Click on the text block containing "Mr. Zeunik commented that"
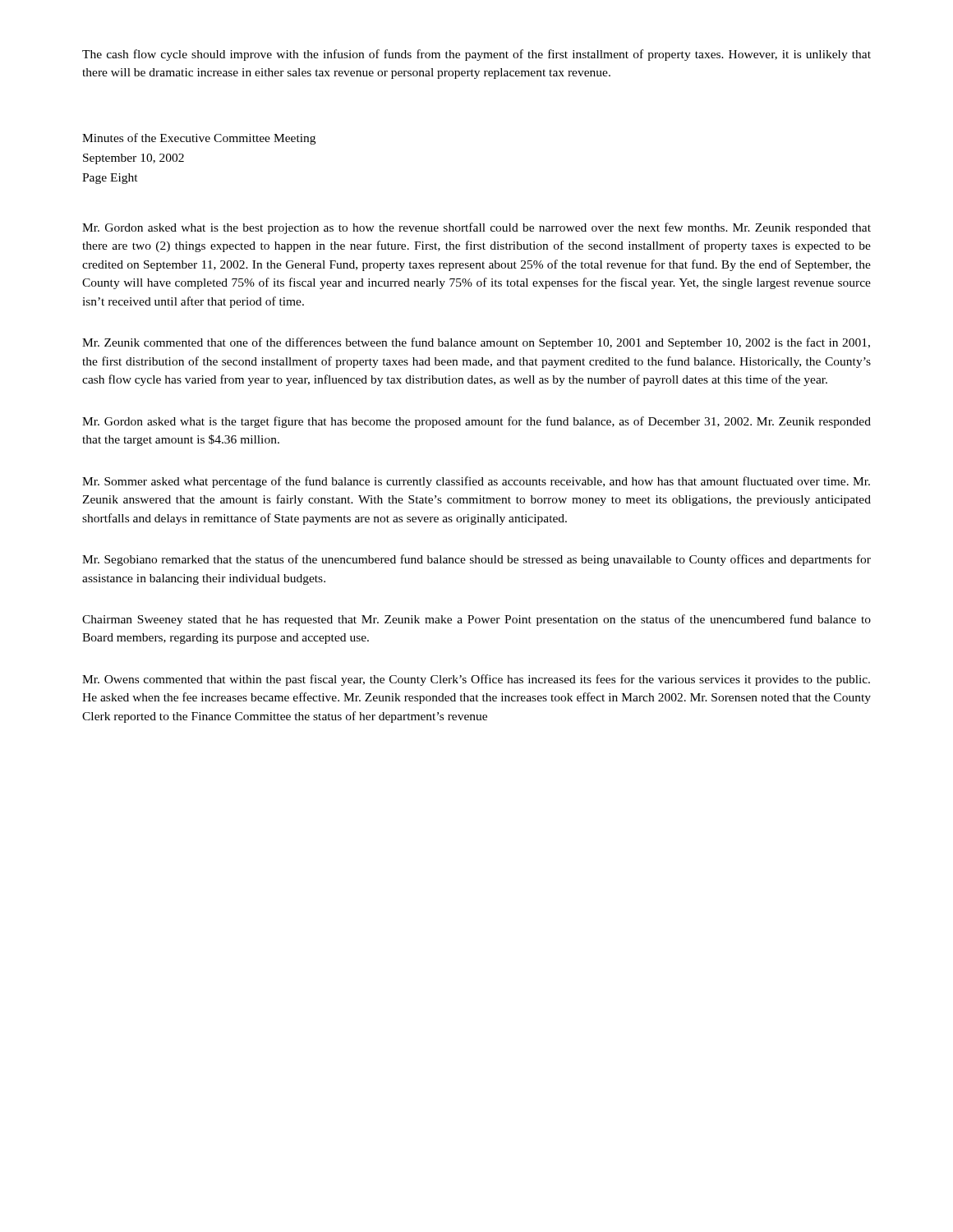The image size is (953, 1232). pyautogui.click(x=476, y=361)
